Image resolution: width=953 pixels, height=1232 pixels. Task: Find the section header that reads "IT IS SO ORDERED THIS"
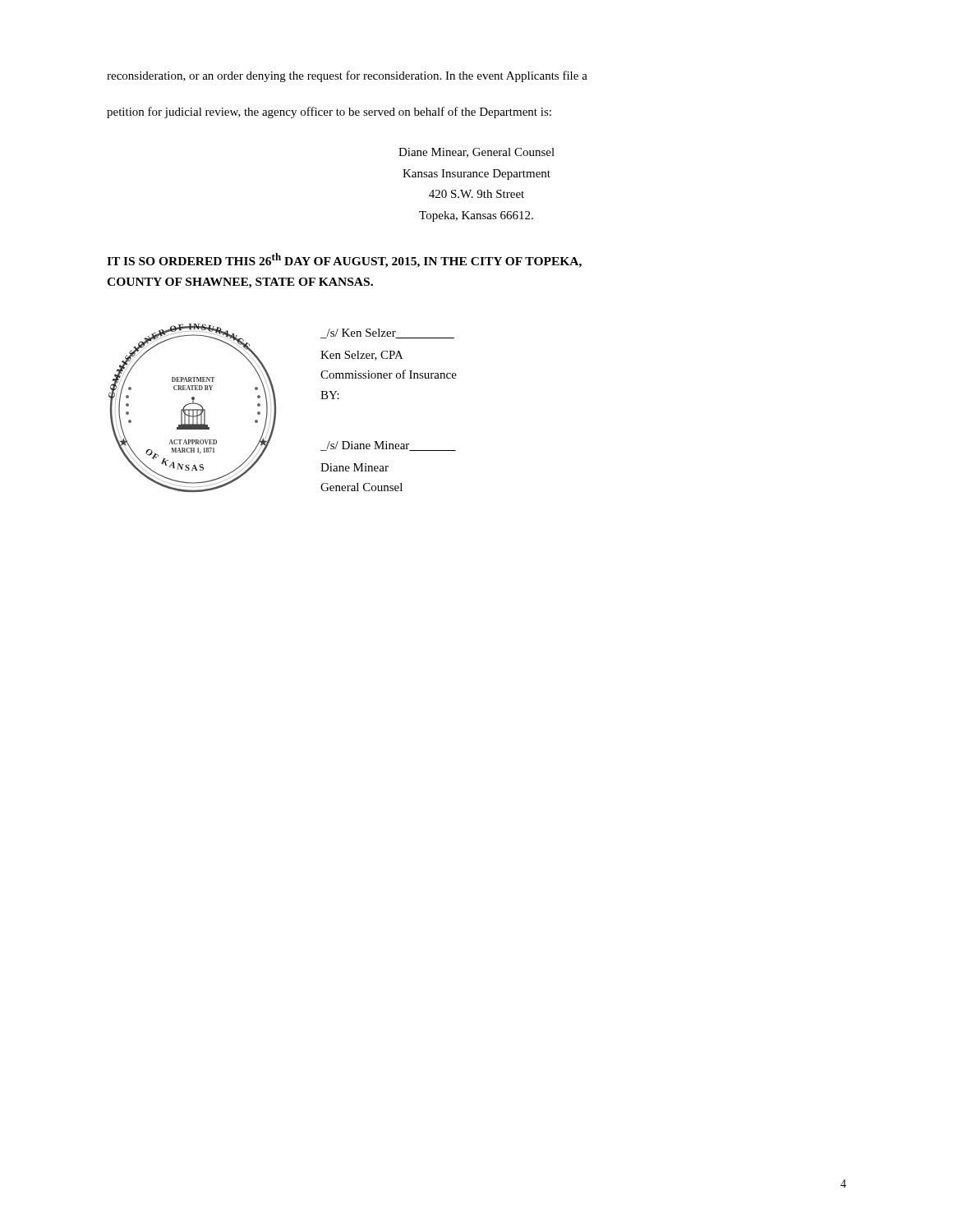(x=344, y=269)
